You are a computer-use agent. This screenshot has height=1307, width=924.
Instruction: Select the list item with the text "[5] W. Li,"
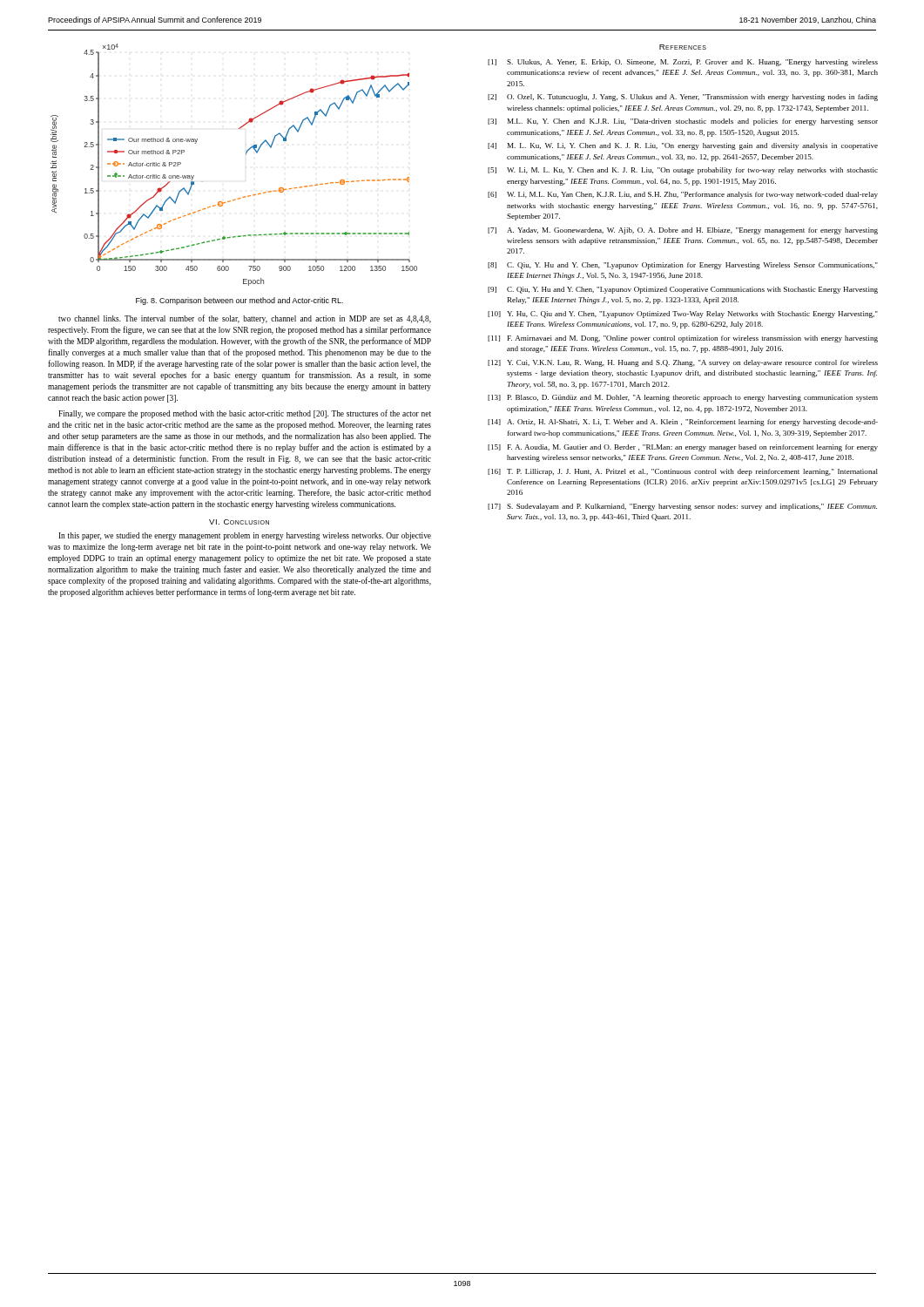pyautogui.click(x=683, y=176)
